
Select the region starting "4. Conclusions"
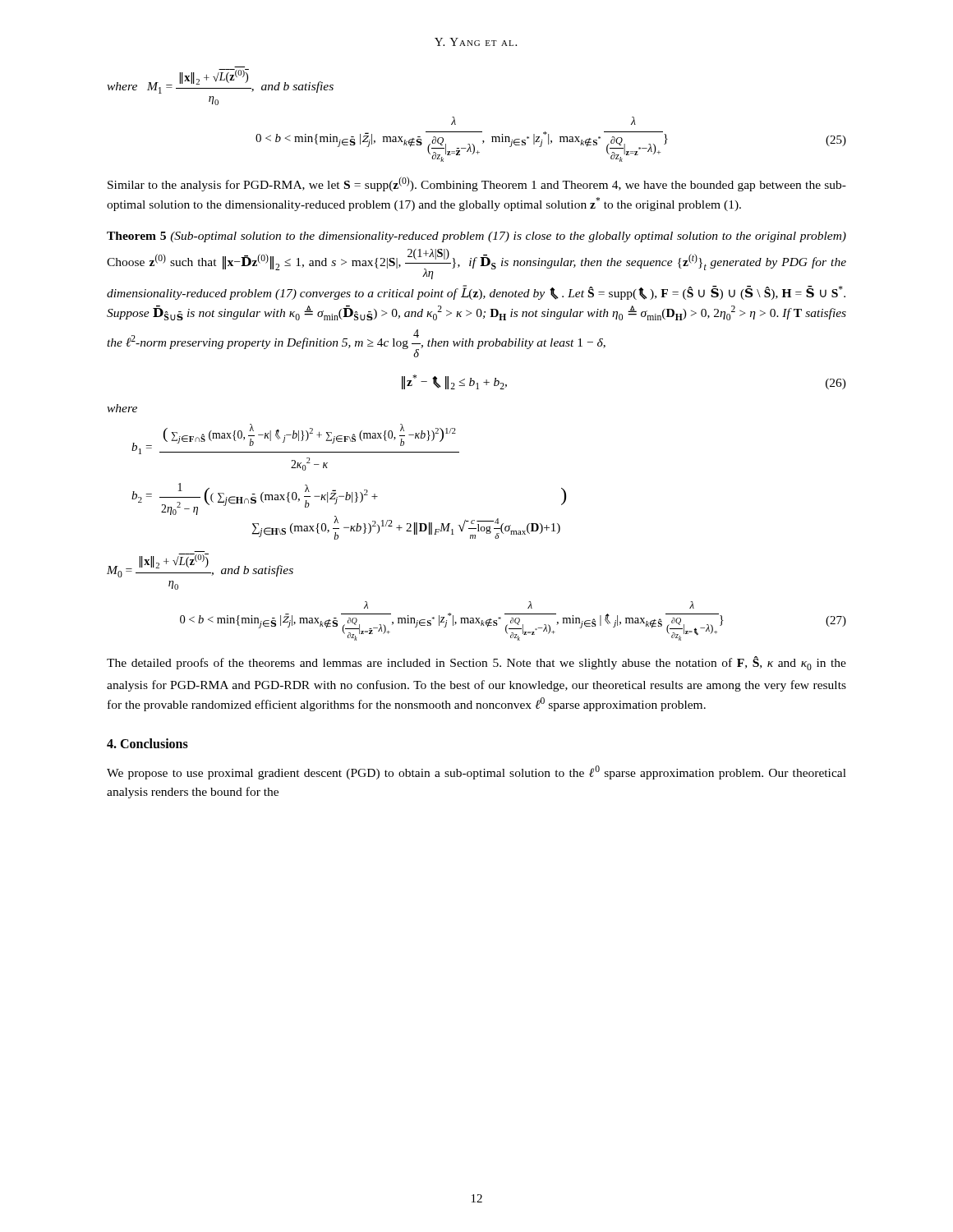pyautogui.click(x=147, y=743)
